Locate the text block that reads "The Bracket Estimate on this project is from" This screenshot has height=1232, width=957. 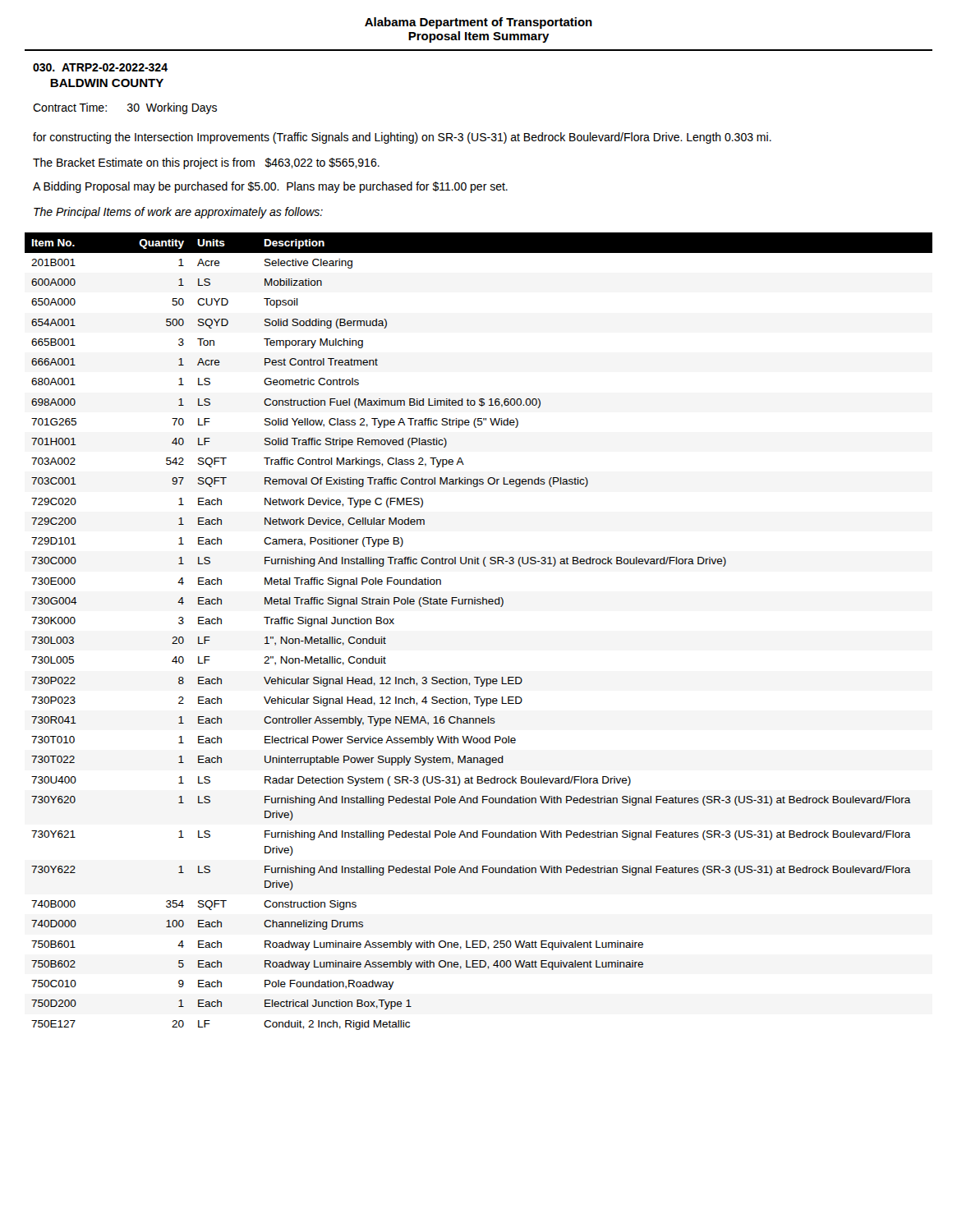pos(206,163)
